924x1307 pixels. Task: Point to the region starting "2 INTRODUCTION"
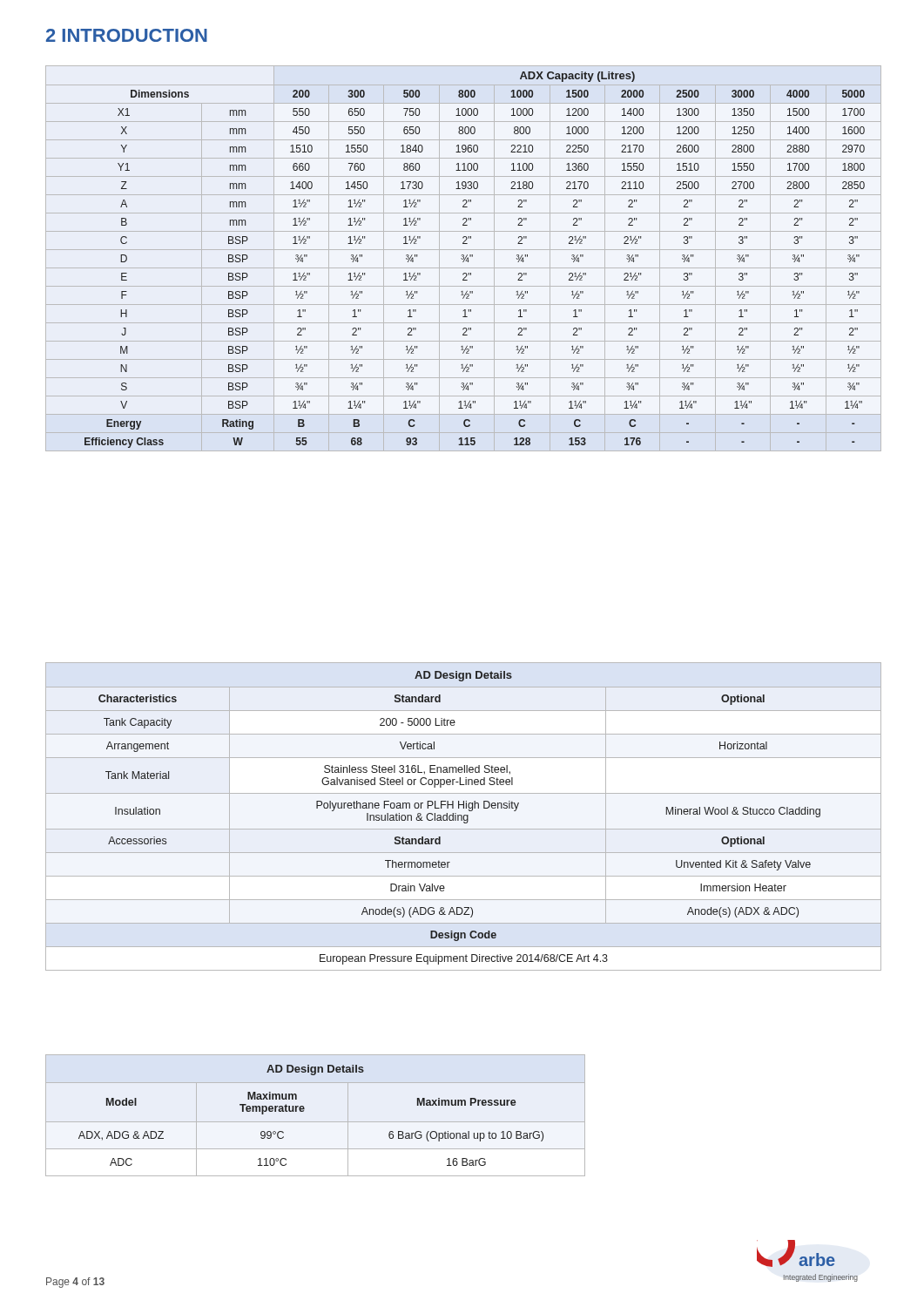pos(127,35)
